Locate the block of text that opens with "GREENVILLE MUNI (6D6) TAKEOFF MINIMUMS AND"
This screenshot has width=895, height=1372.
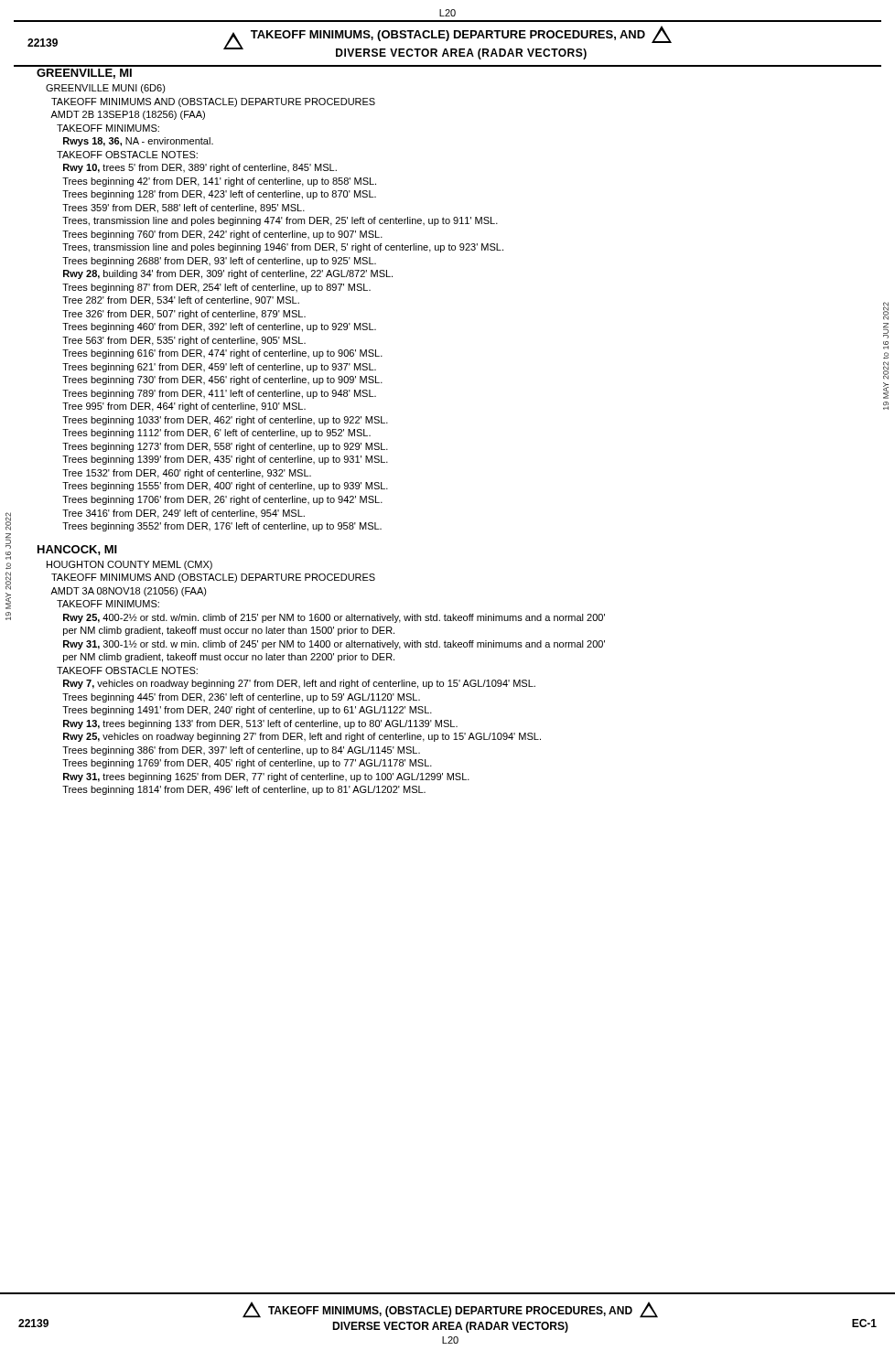[275, 307]
